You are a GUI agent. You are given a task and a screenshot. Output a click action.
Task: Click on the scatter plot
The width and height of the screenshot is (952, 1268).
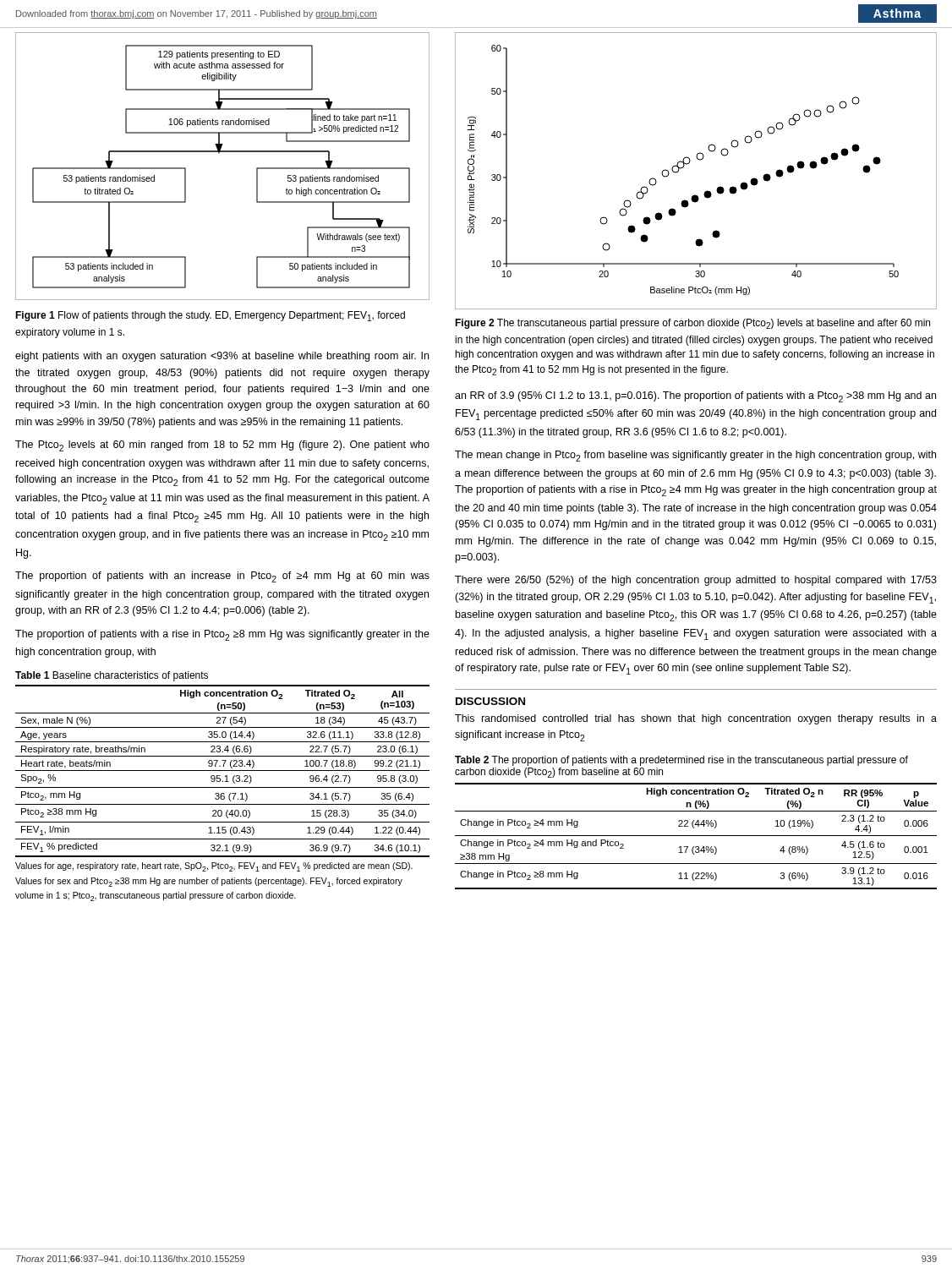pyautogui.click(x=696, y=171)
